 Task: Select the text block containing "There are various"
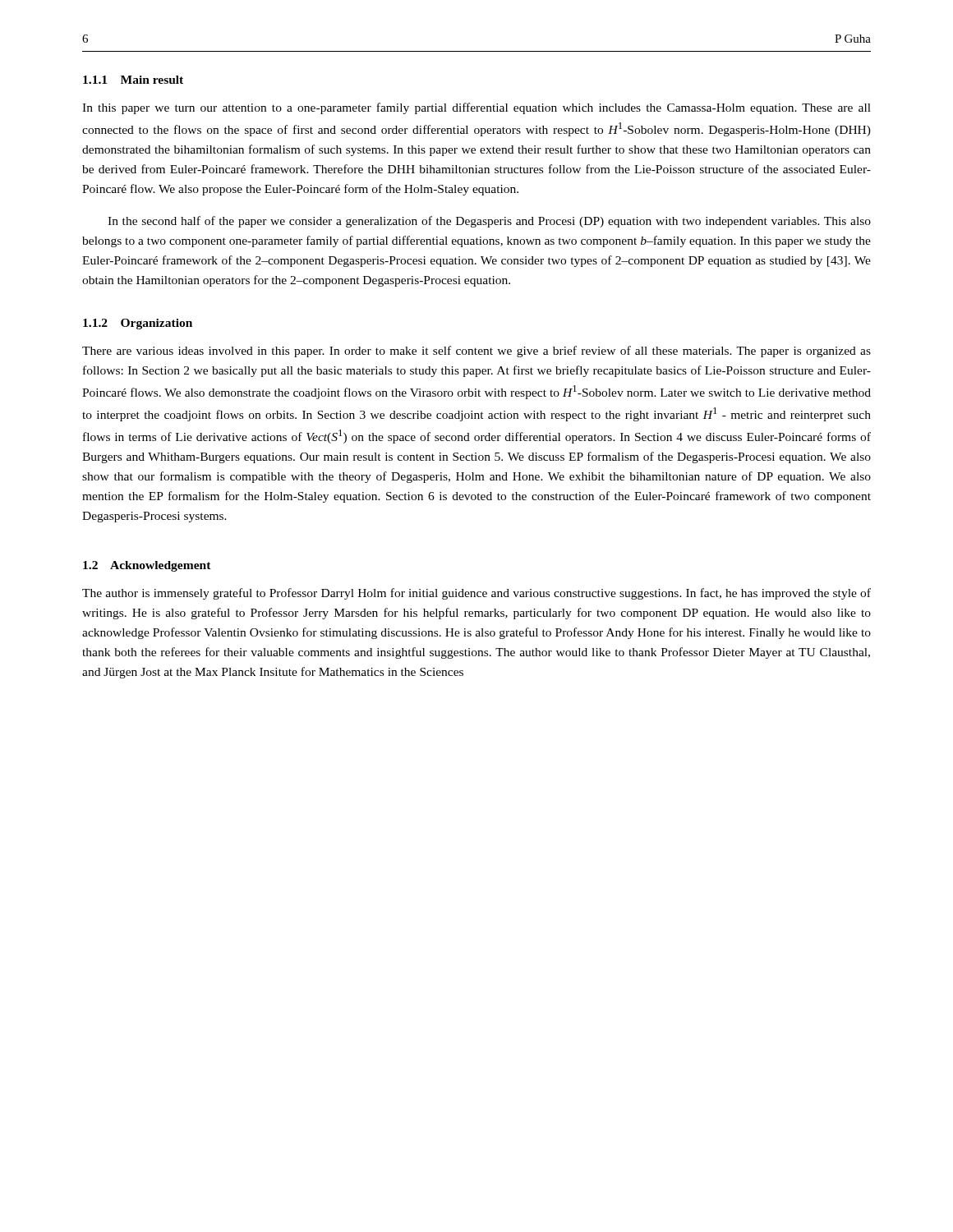[476, 433]
